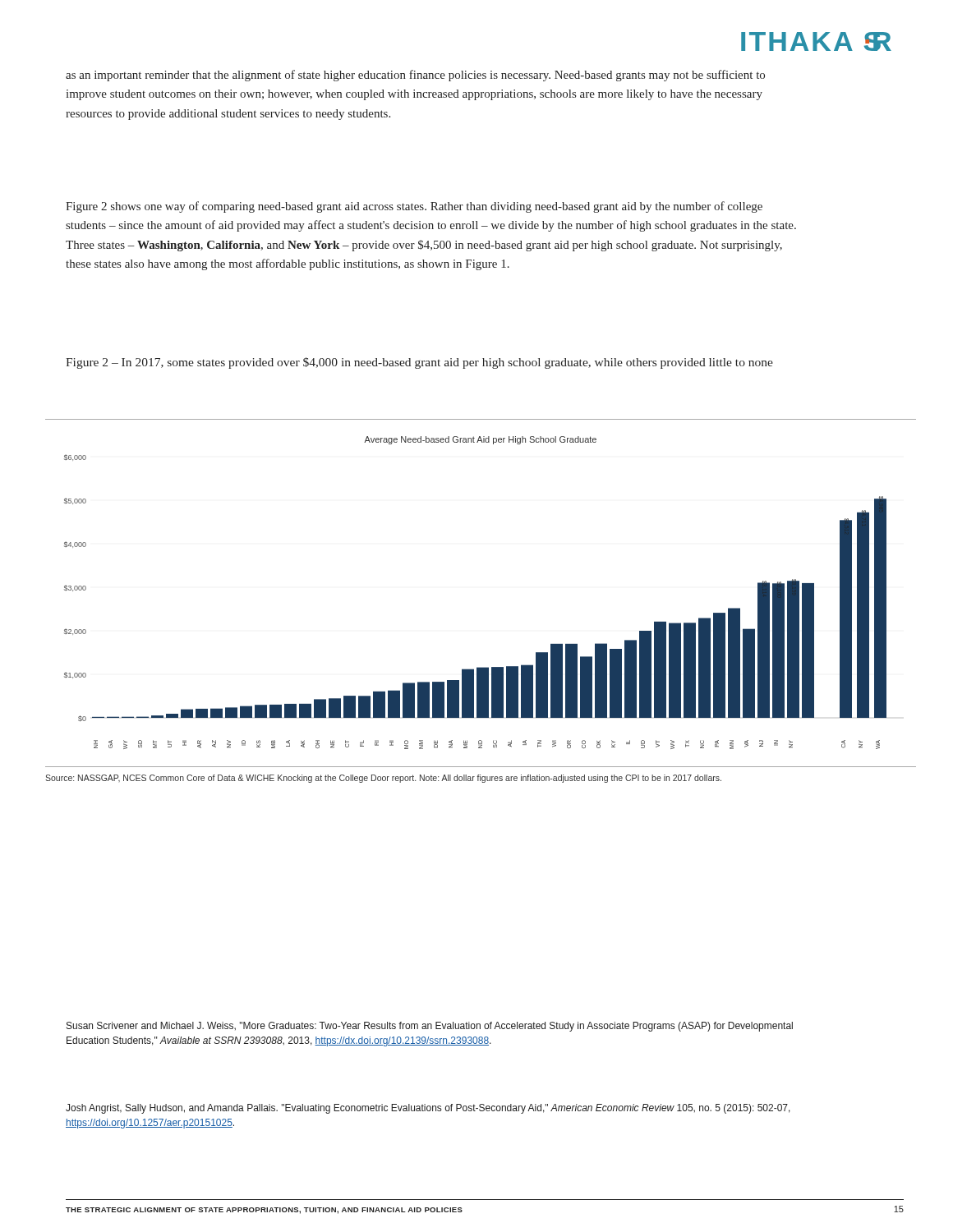Find the bar chart

(481, 602)
